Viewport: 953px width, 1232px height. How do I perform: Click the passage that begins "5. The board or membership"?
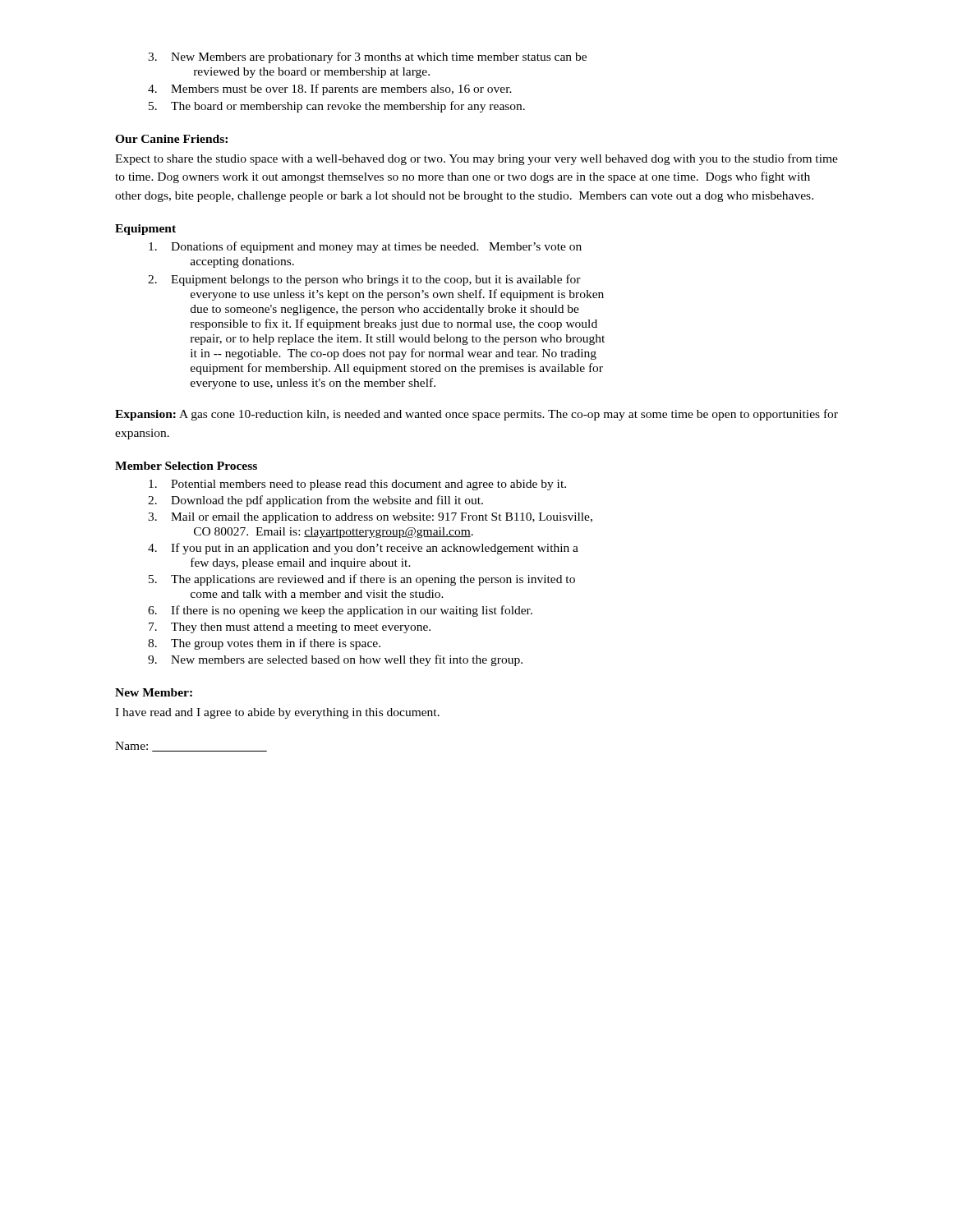coord(476,106)
